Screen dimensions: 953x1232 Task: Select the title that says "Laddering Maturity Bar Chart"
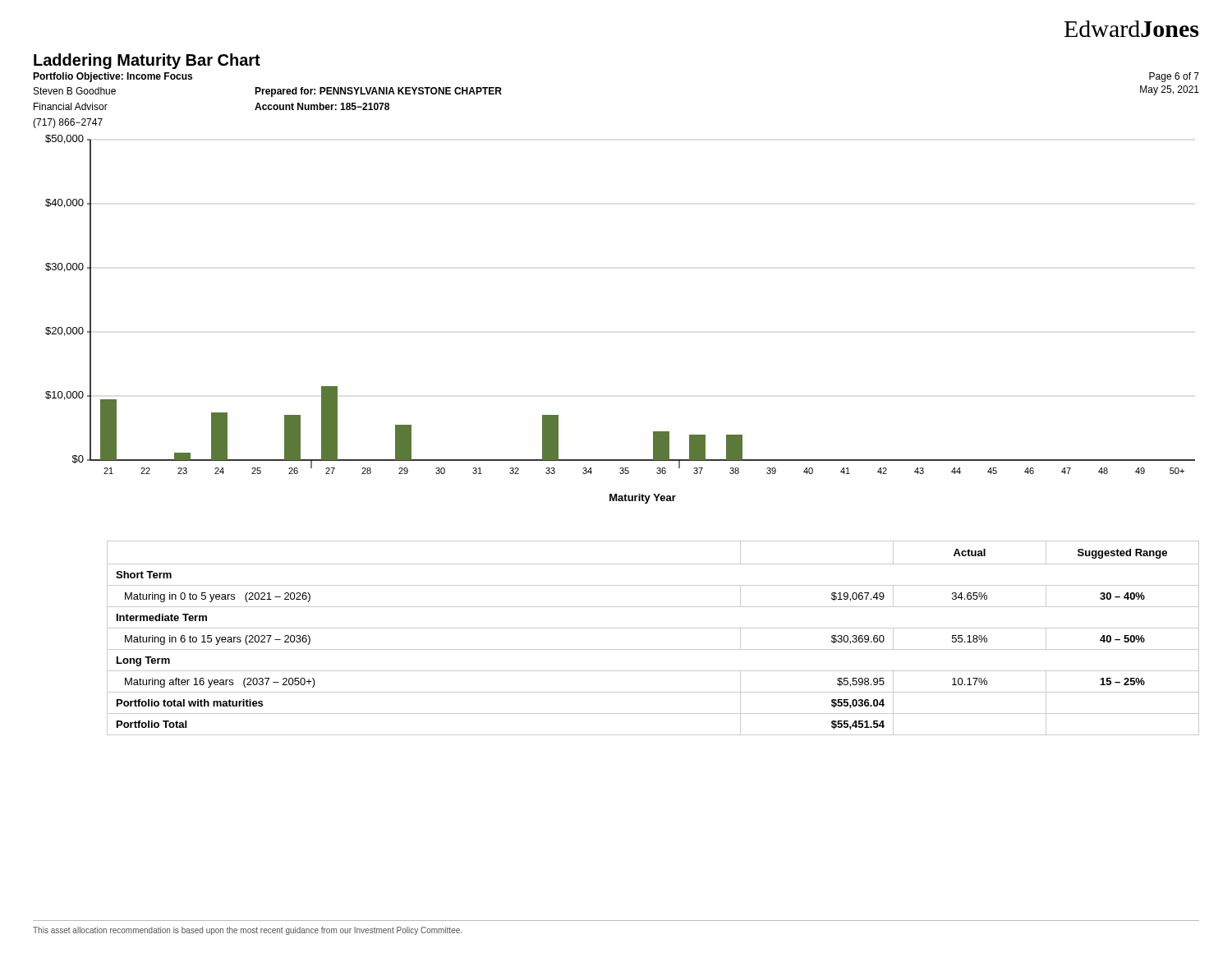(146, 60)
